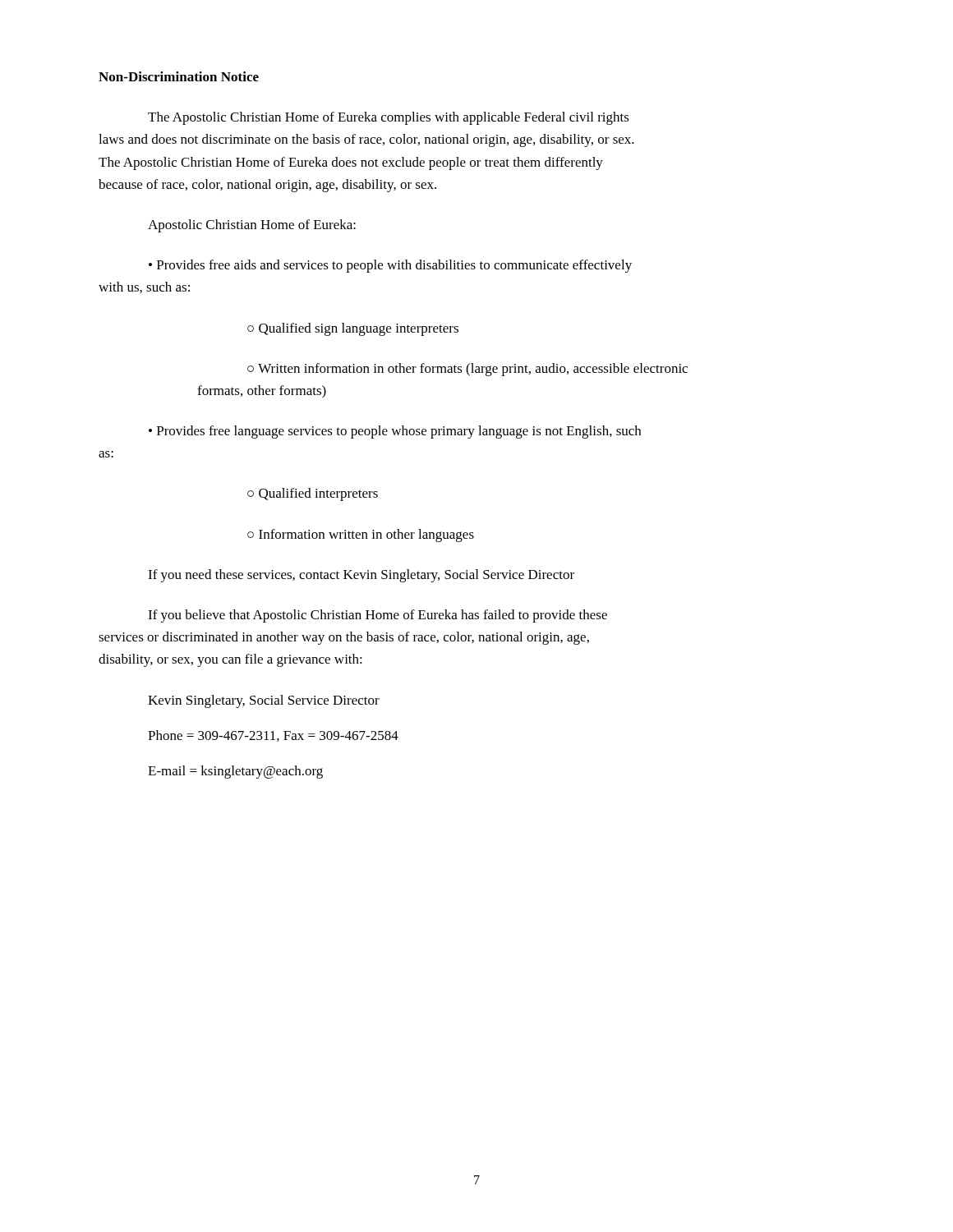Locate the list item with the text "○ Information written in other languages"
Viewport: 953px width, 1232px height.
360,534
